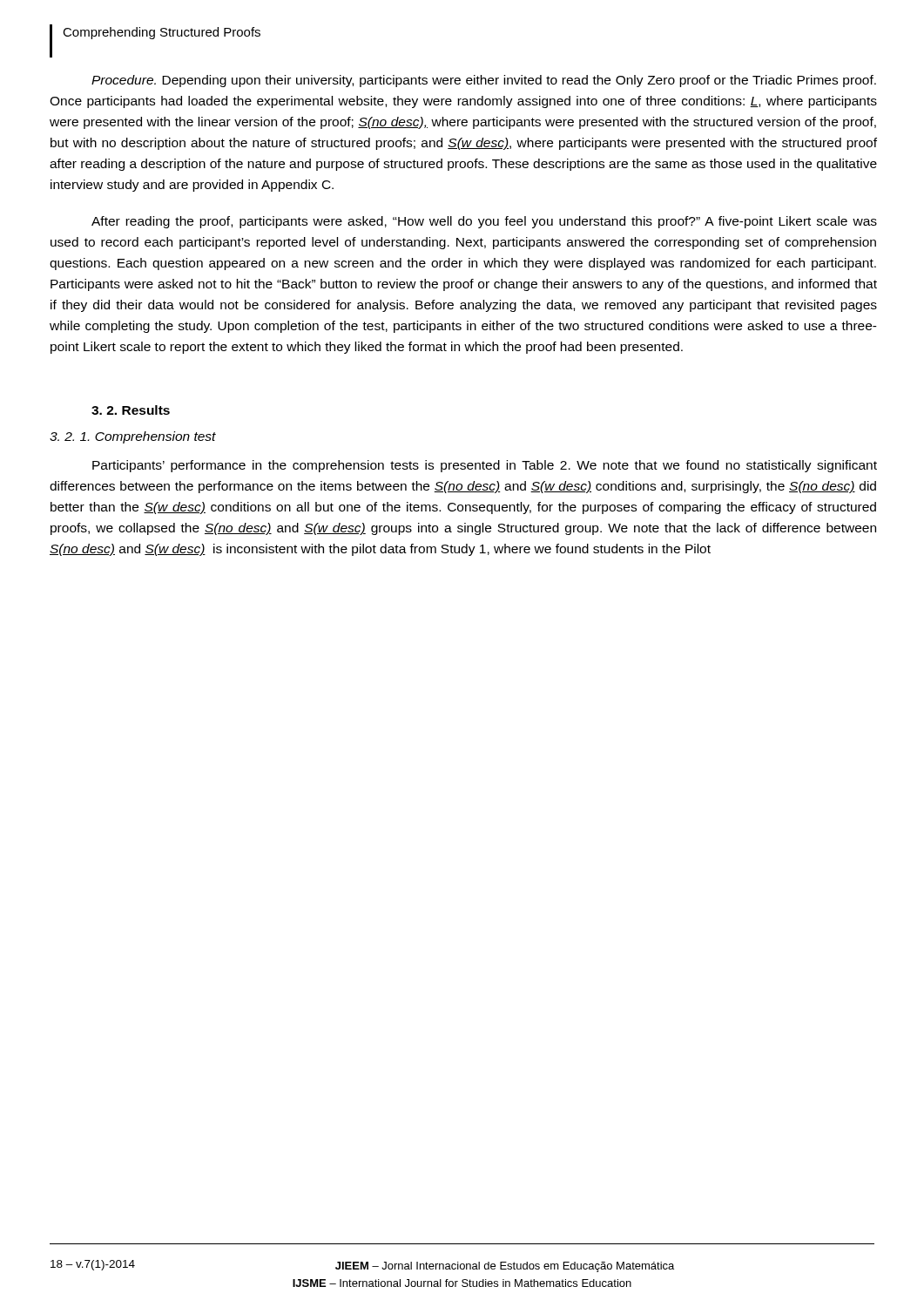
Task: Click on the text block that says "Procedure. Depending upon their university,"
Action: point(463,132)
